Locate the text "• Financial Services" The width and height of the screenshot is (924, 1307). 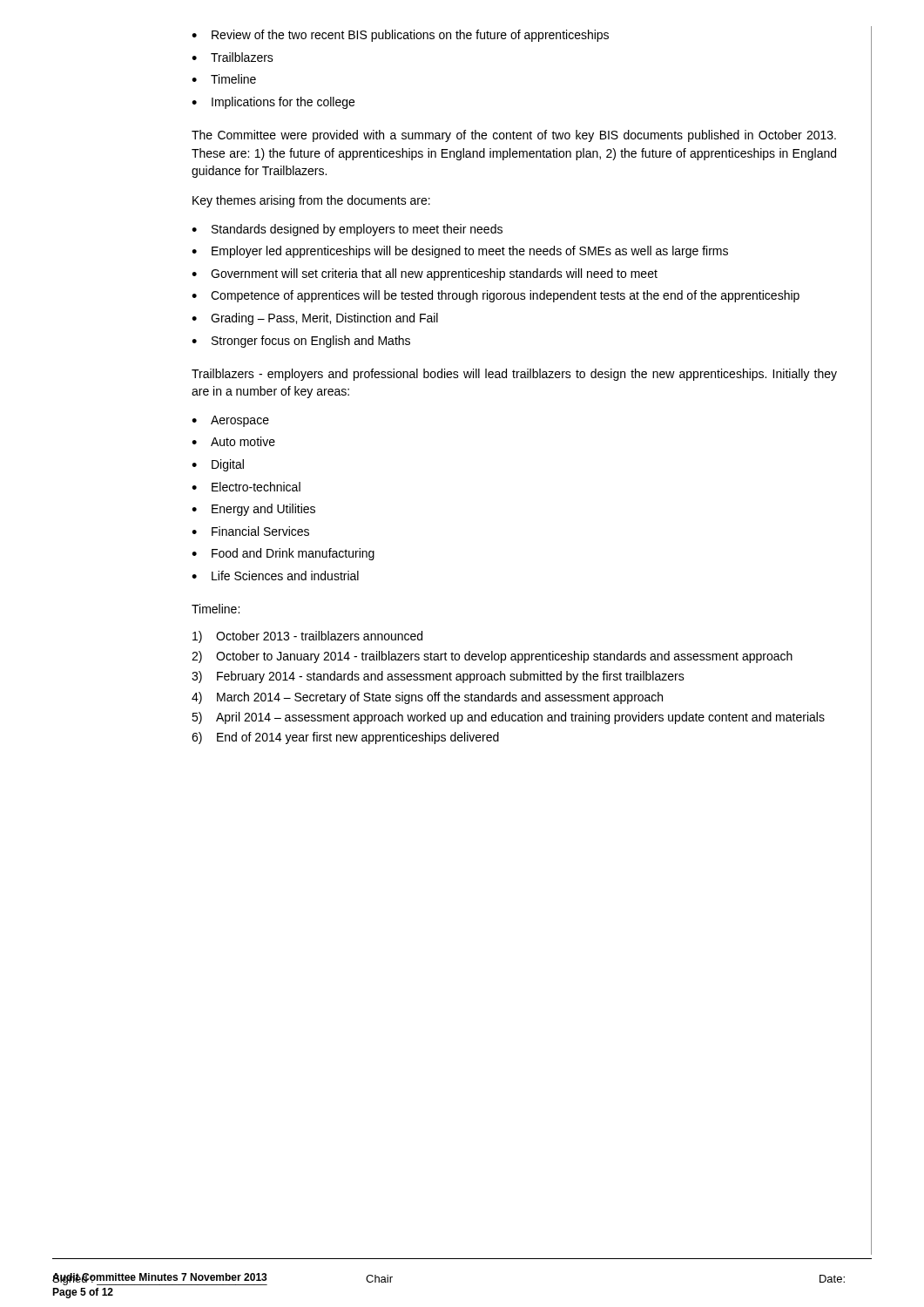click(250, 531)
